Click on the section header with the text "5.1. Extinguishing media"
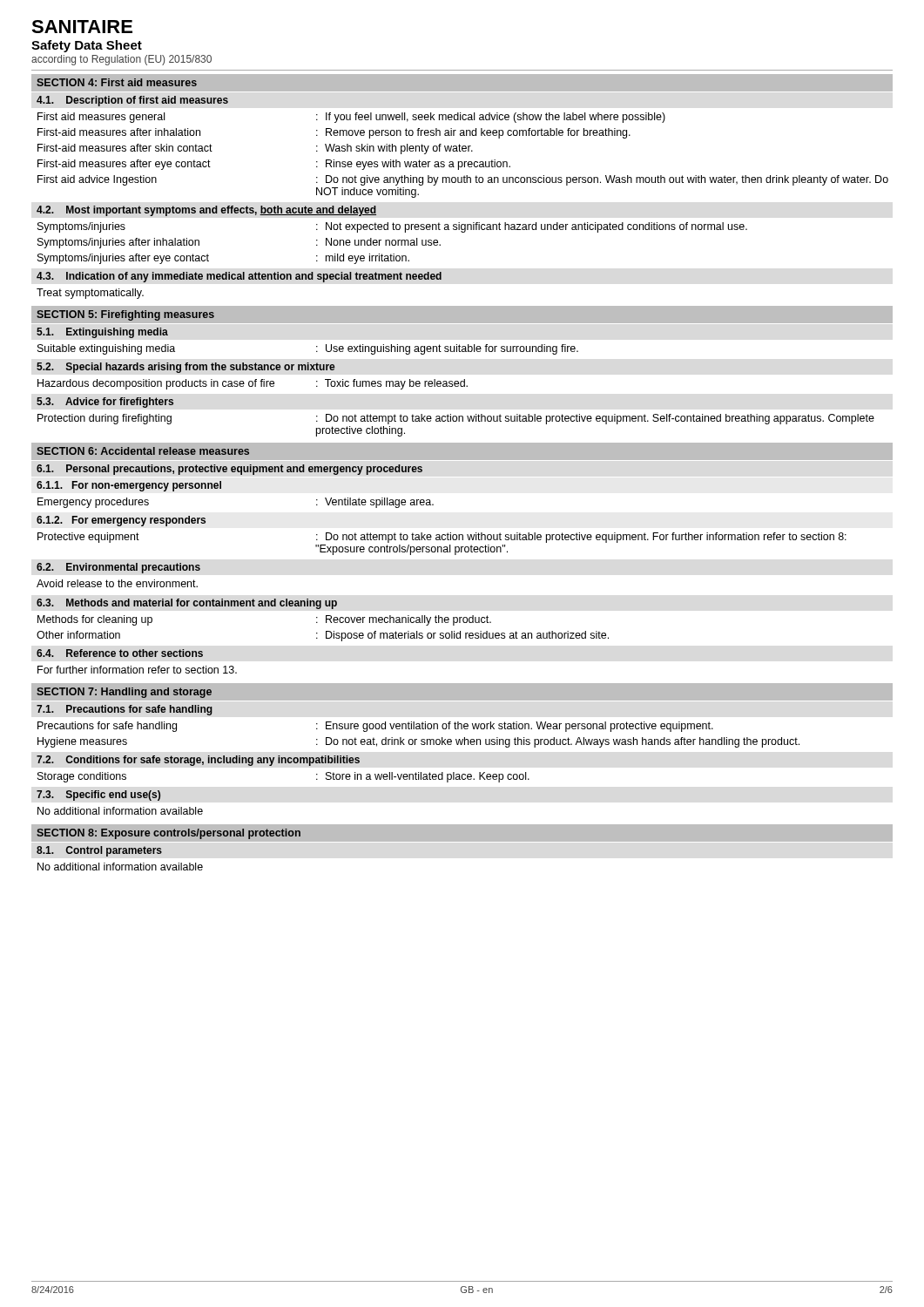924x1307 pixels. (102, 332)
